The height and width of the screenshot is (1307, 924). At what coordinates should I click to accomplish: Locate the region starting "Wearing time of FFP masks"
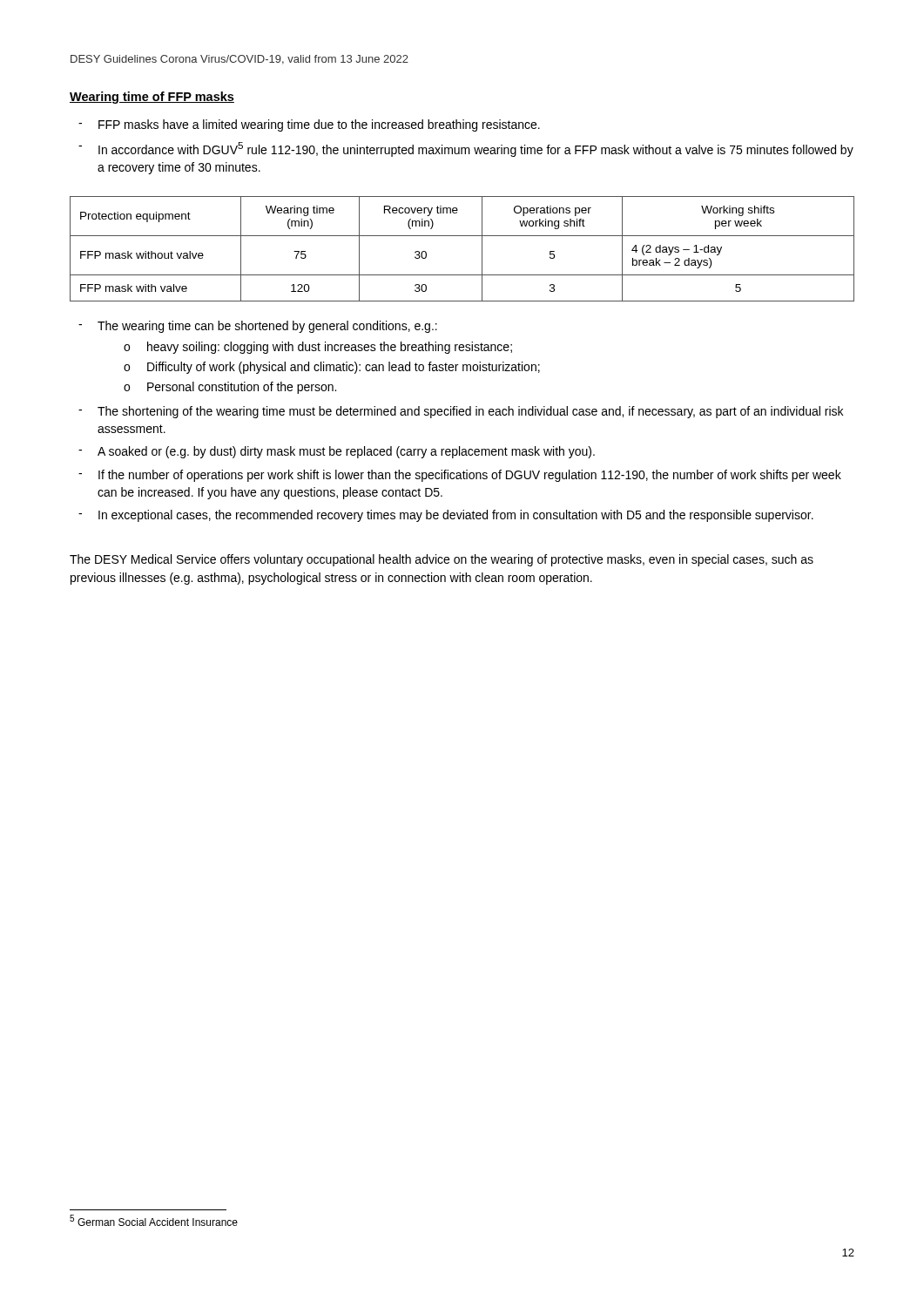(152, 97)
